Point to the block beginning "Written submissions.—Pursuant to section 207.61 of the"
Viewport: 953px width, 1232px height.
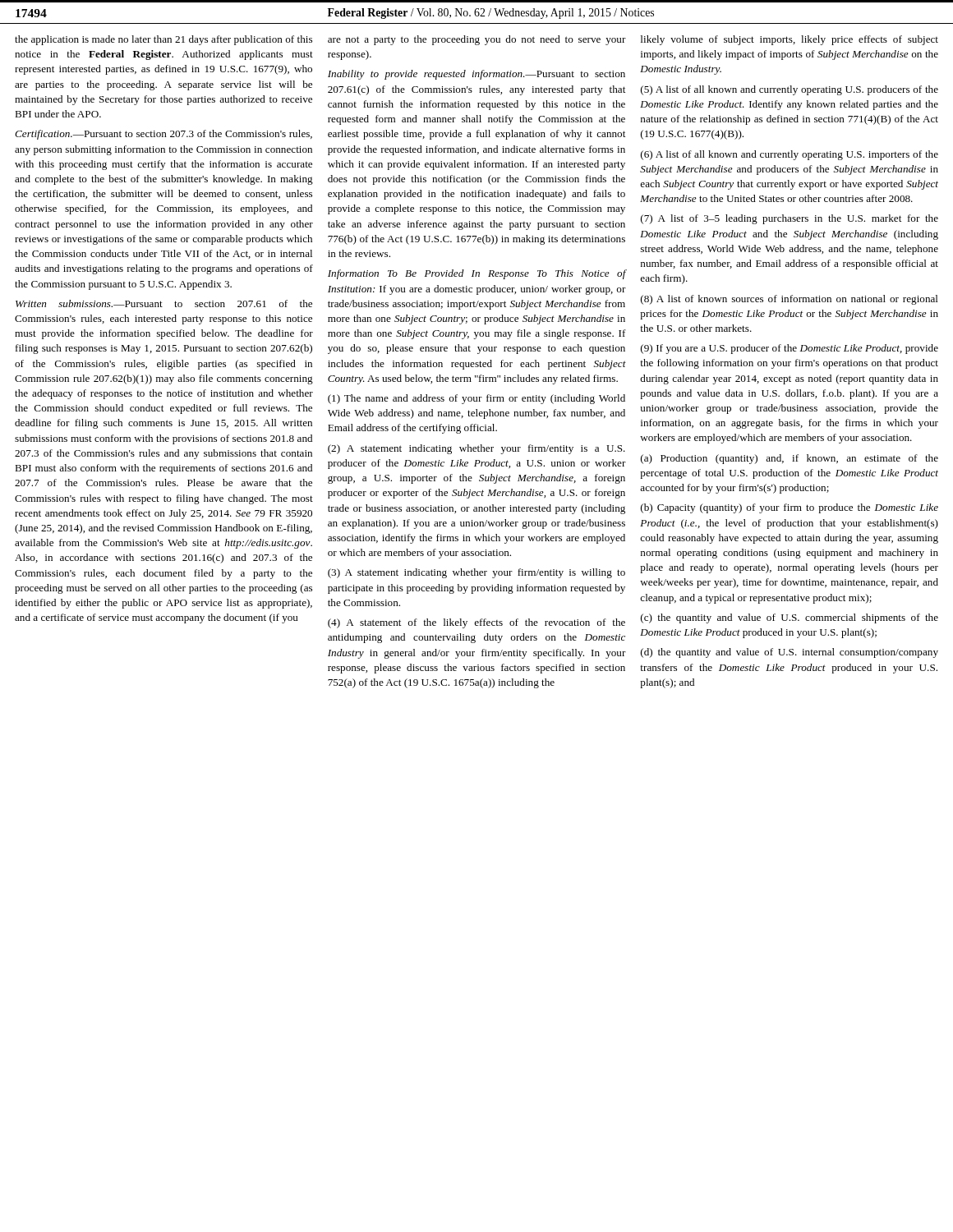[164, 461]
